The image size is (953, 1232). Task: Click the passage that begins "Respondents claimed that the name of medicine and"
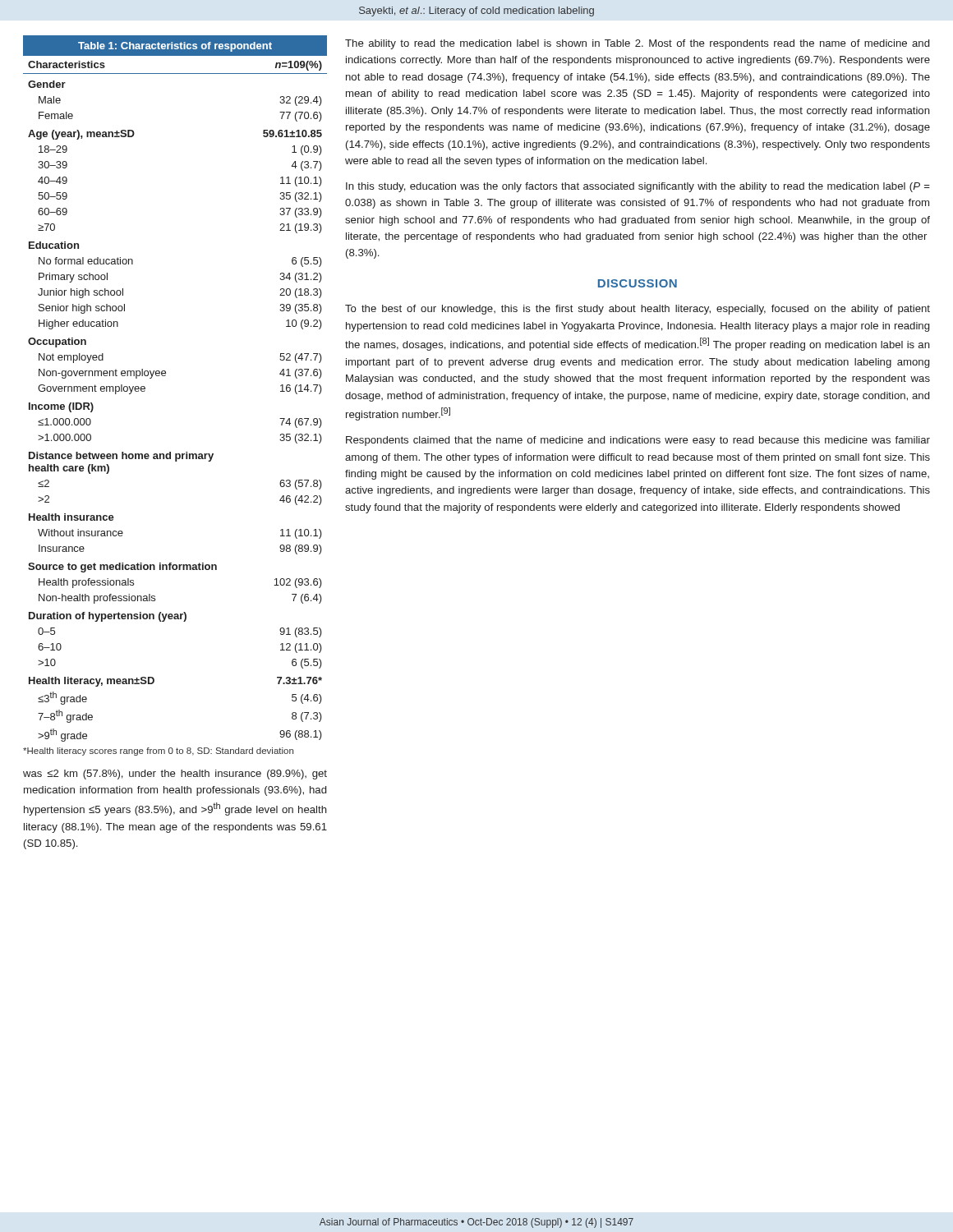[638, 474]
